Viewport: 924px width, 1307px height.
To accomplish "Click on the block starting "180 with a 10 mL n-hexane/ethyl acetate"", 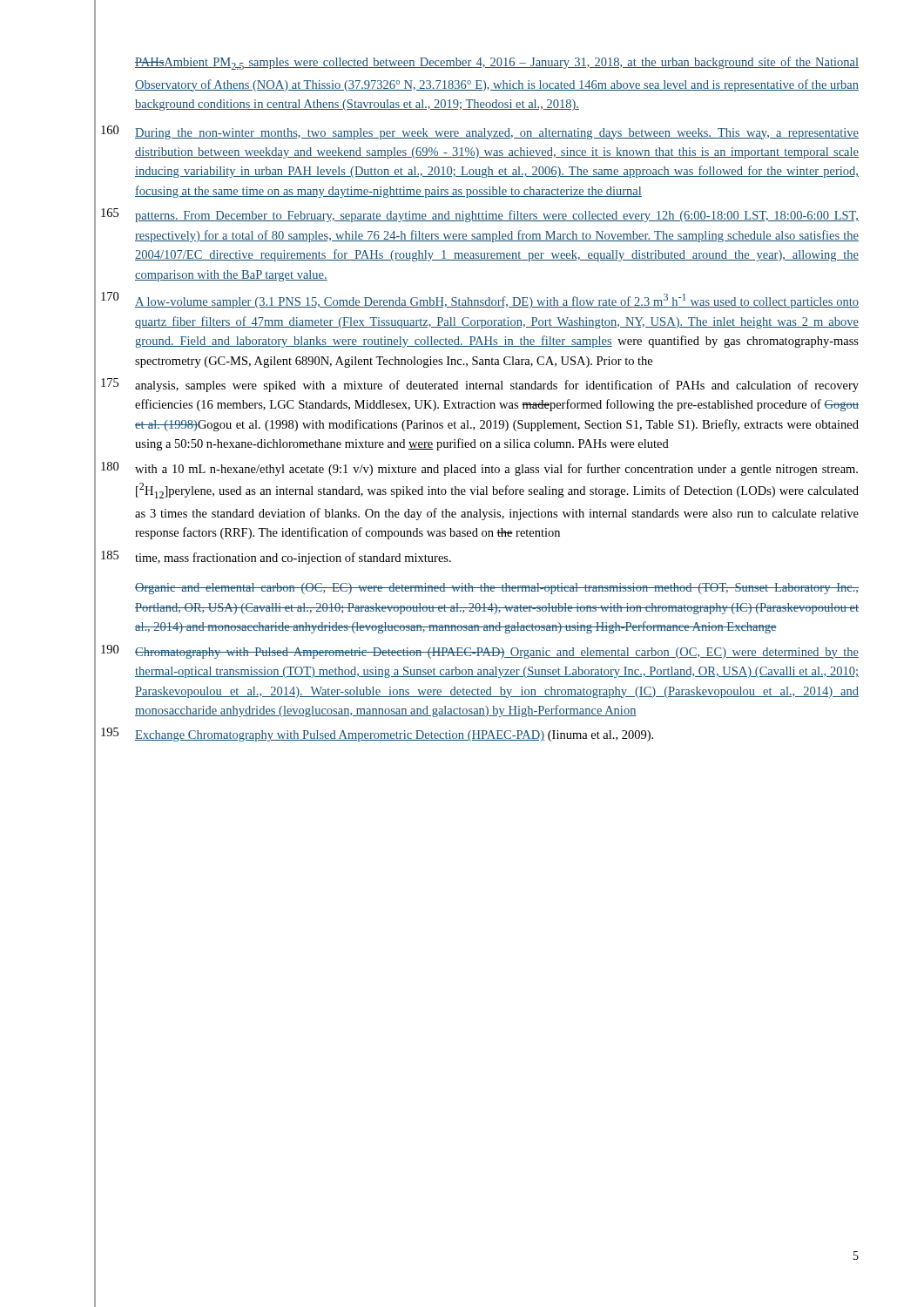I will coord(479,501).
